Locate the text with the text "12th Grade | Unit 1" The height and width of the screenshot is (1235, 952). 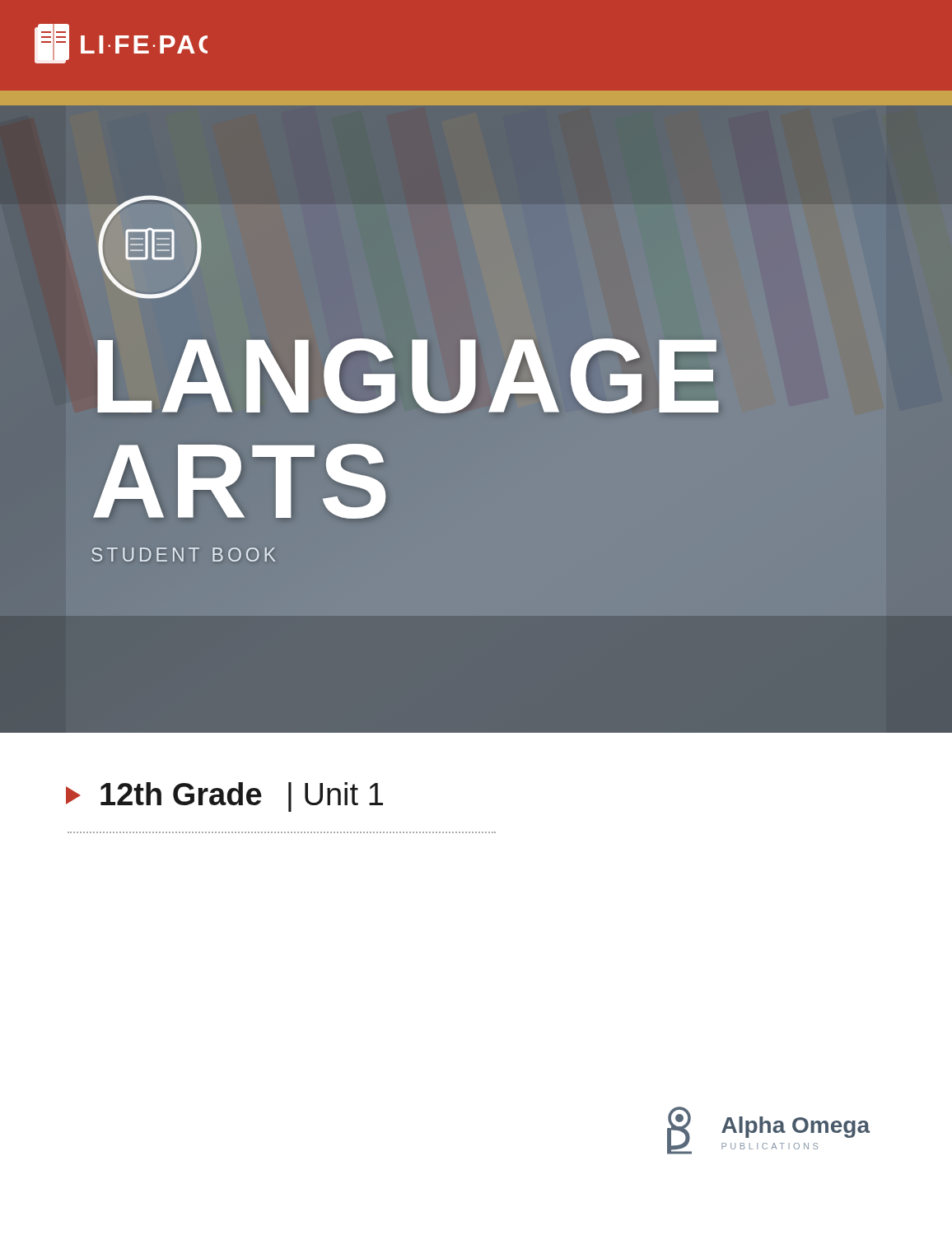point(225,795)
